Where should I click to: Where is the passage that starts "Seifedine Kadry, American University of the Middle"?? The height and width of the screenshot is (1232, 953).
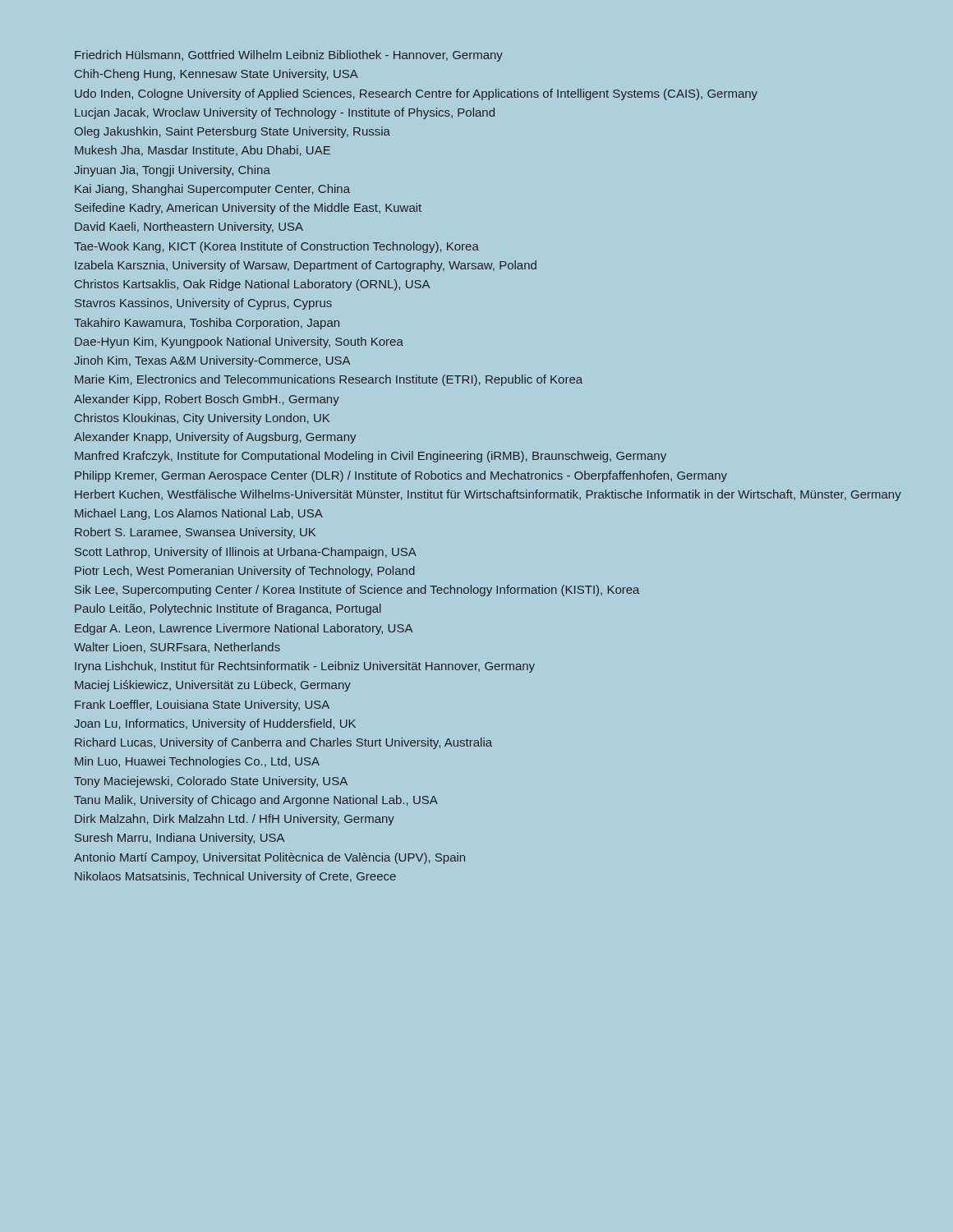coord(248,207)
